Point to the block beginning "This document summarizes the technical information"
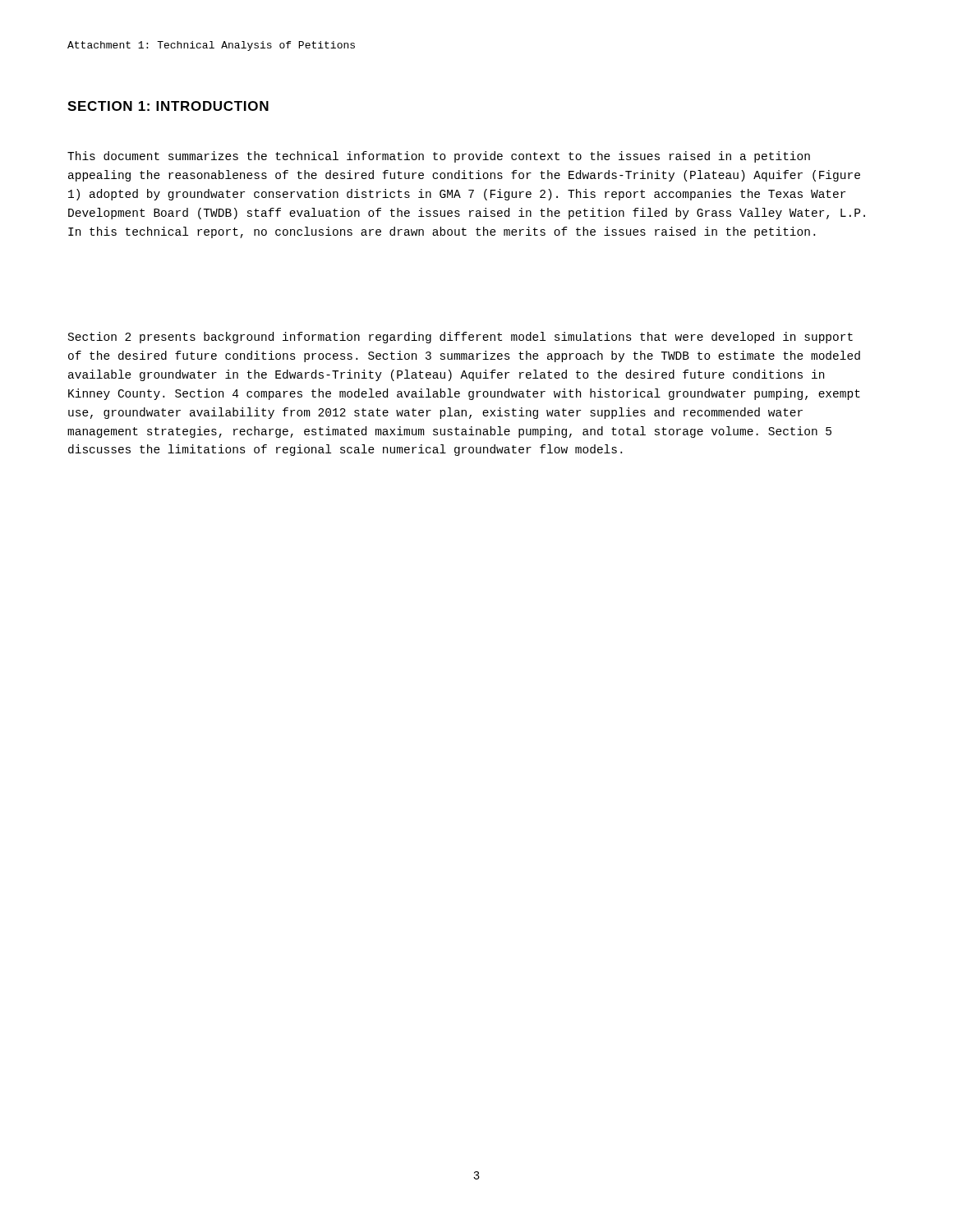953x1232 pixels. 468,195
